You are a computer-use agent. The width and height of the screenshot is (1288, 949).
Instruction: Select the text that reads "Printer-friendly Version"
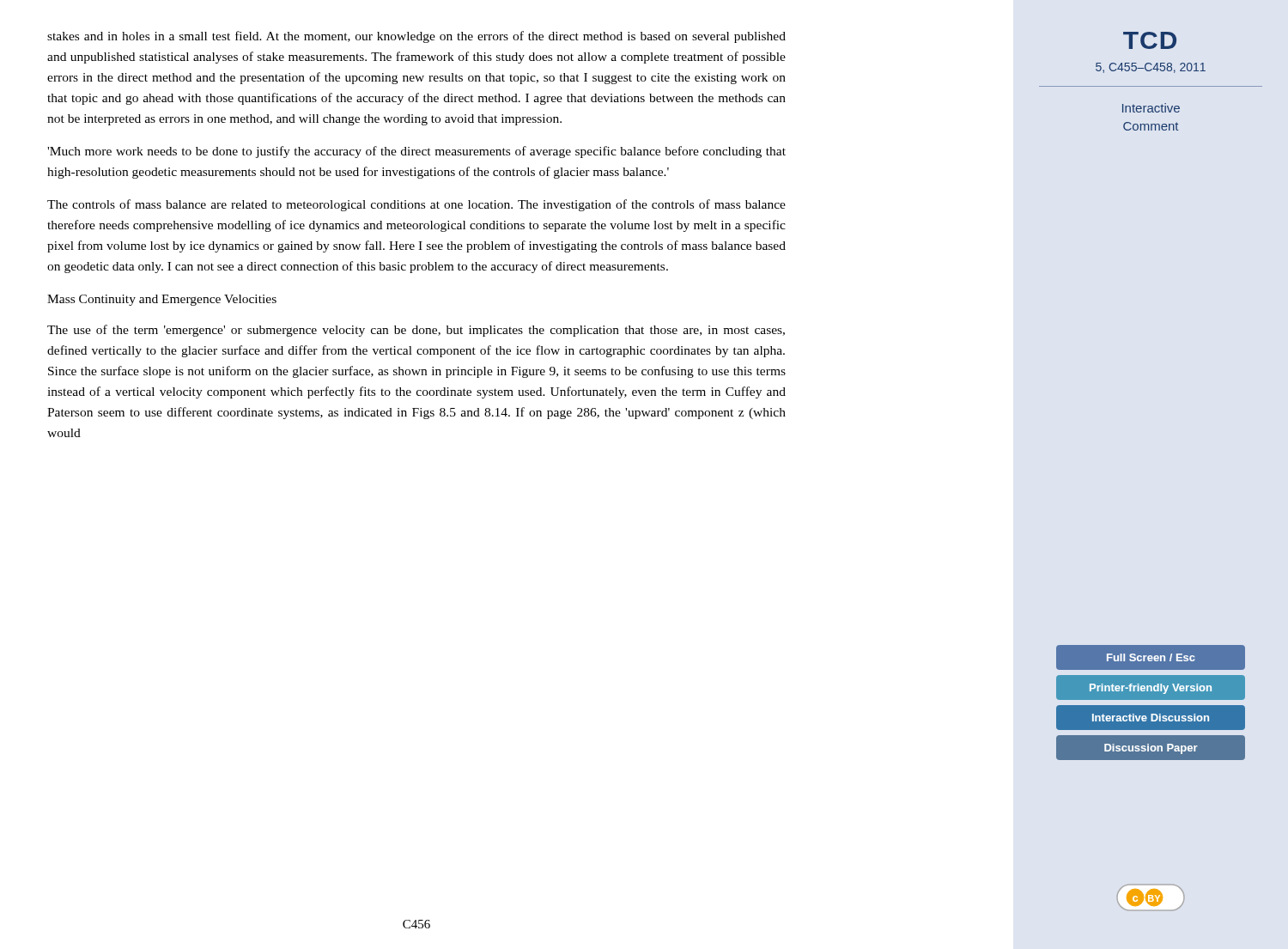pyautogui.click(x=1151, y=688)
